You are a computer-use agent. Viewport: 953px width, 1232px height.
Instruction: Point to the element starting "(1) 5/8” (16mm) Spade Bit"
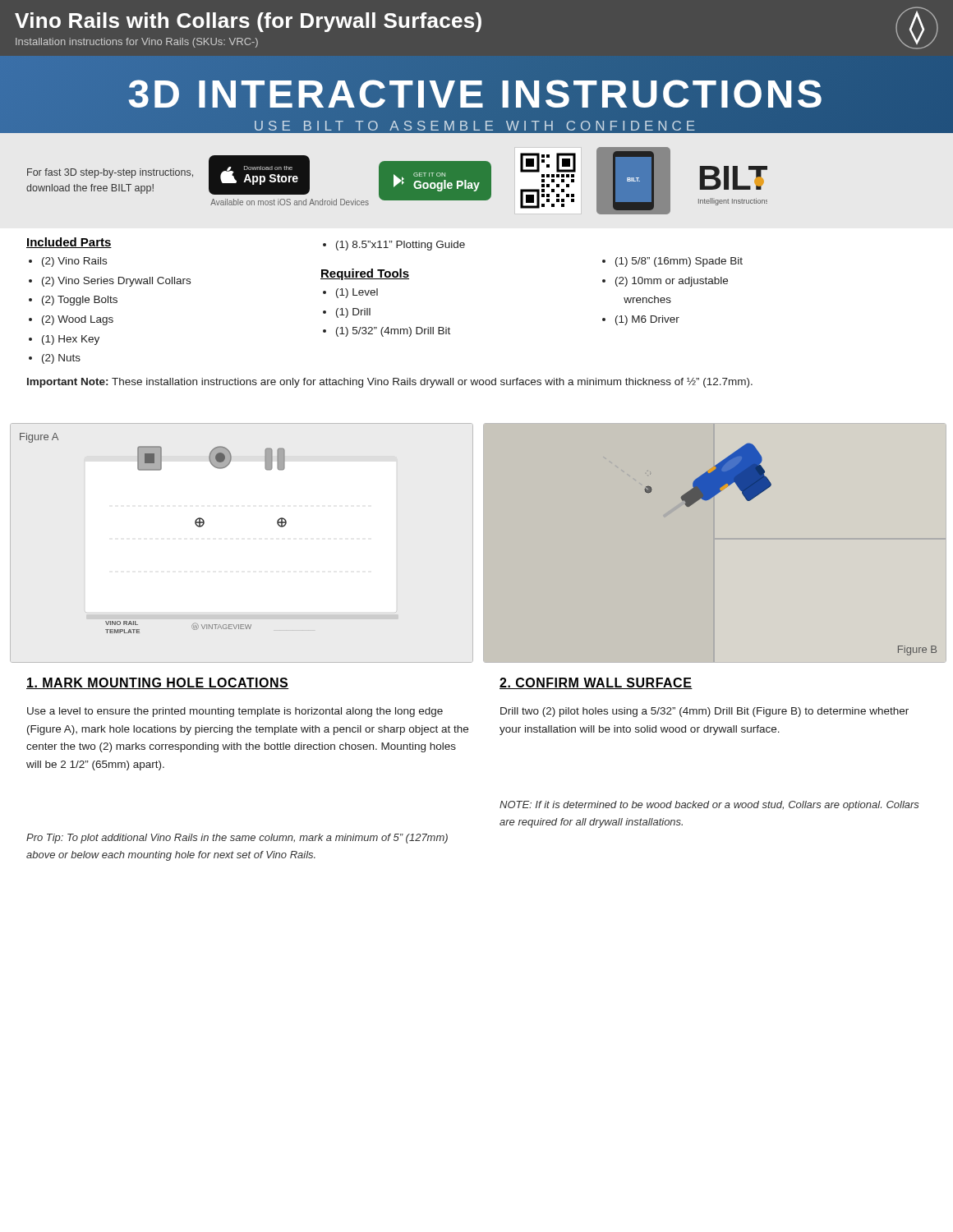click(679, 261)
